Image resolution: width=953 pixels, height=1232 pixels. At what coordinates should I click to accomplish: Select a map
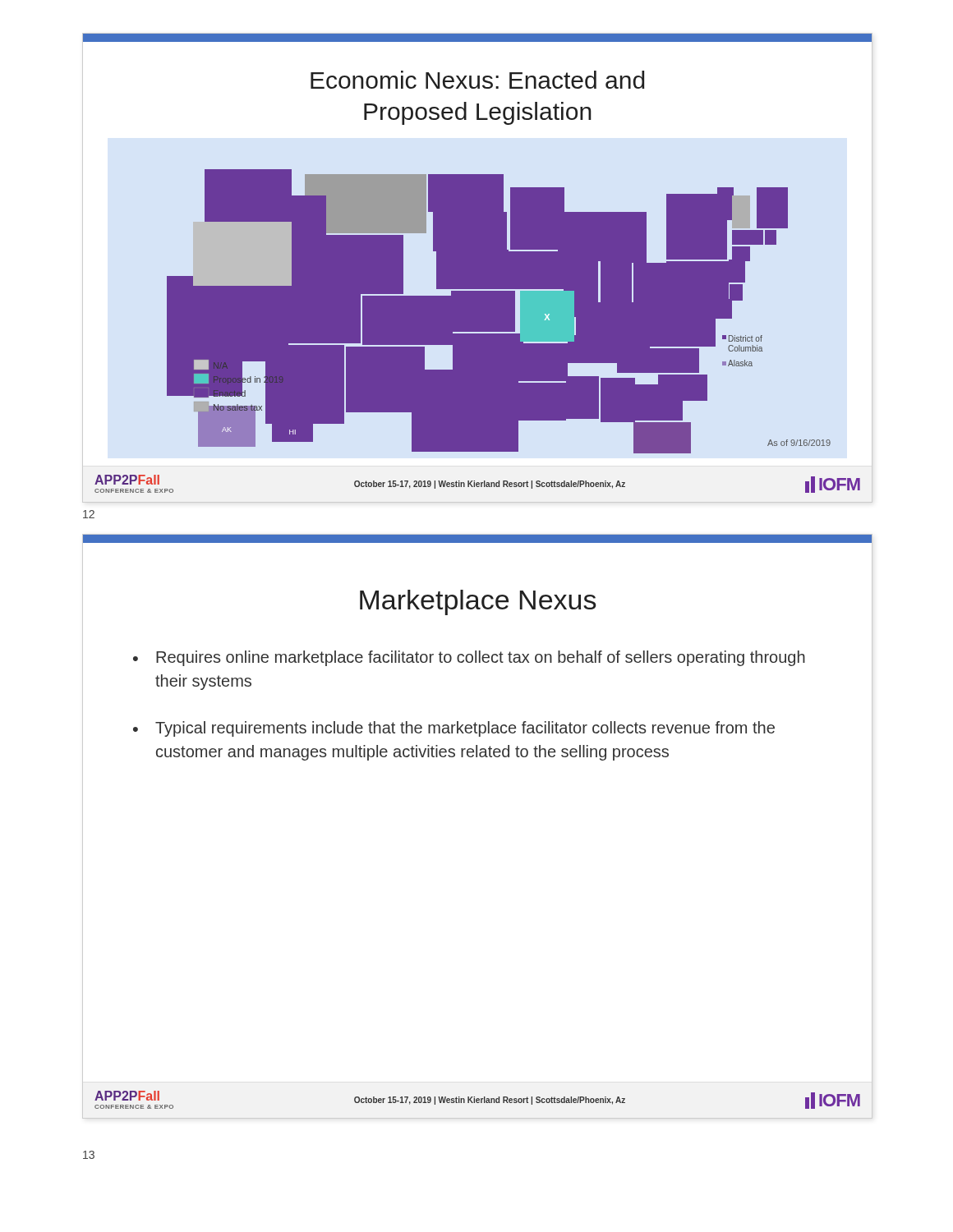point(477,268)
